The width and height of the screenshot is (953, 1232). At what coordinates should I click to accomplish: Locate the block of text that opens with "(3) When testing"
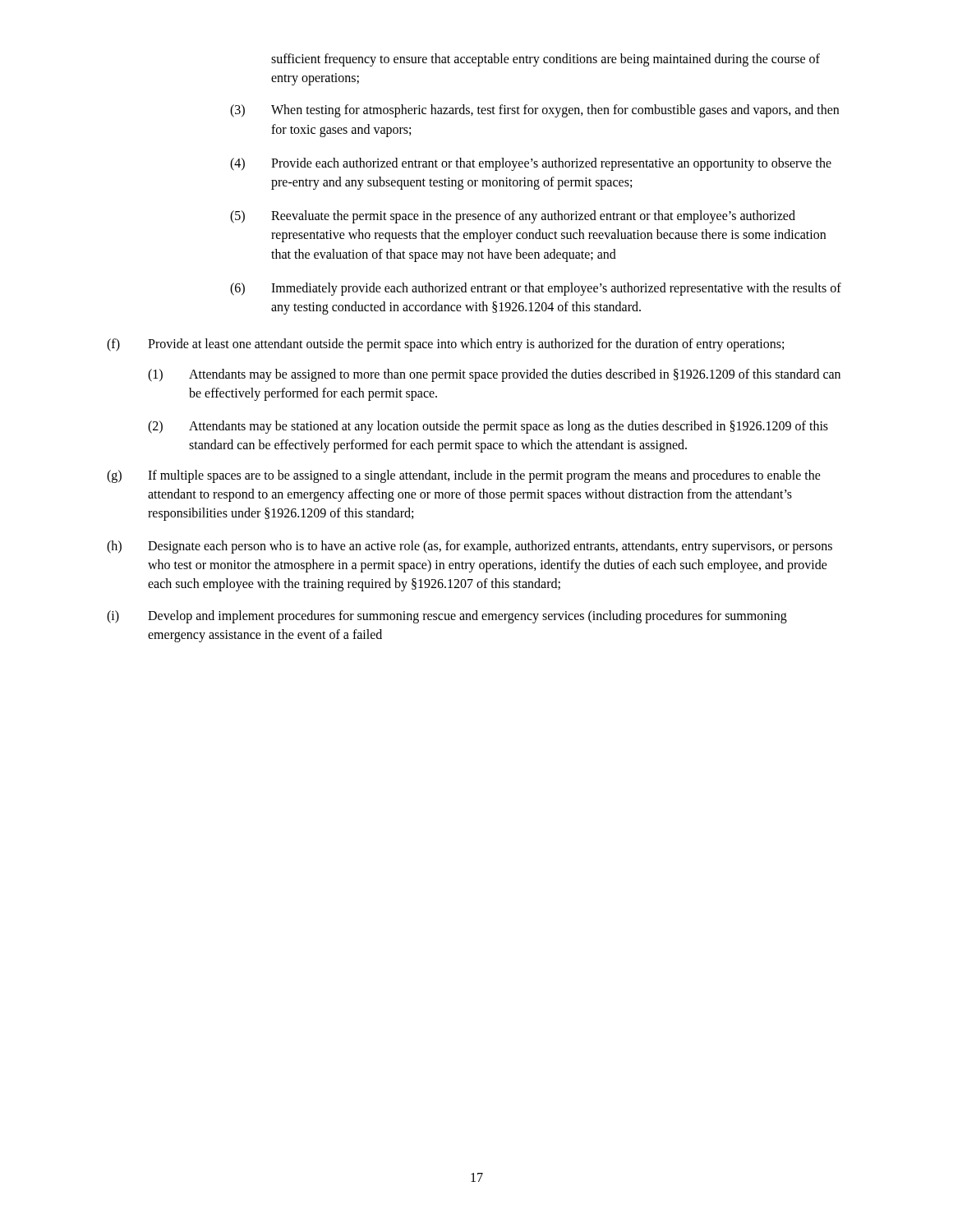click(x=538, y=120)
